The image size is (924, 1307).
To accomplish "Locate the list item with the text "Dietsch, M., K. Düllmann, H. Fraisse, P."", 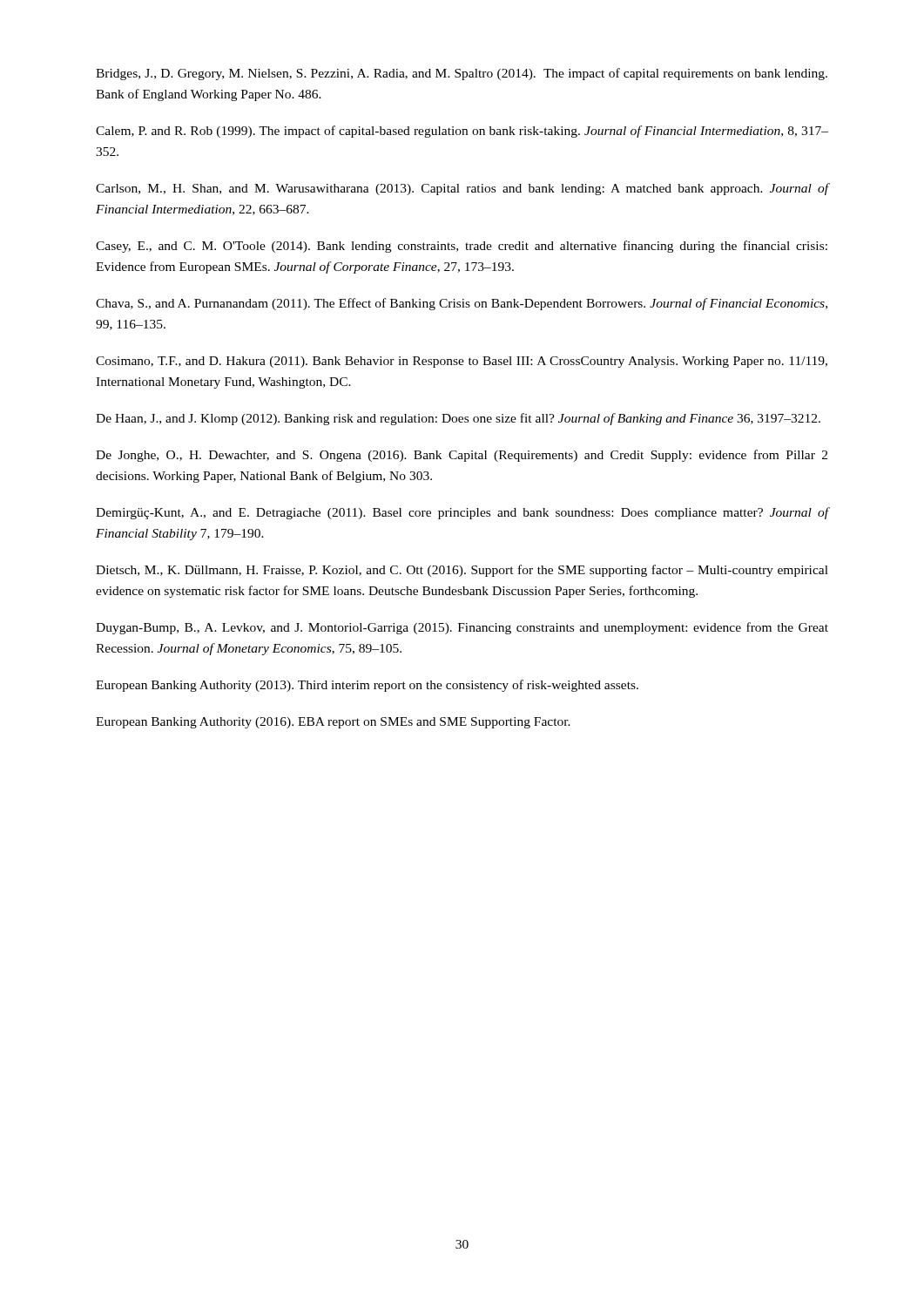I will (x=462, y=580).
